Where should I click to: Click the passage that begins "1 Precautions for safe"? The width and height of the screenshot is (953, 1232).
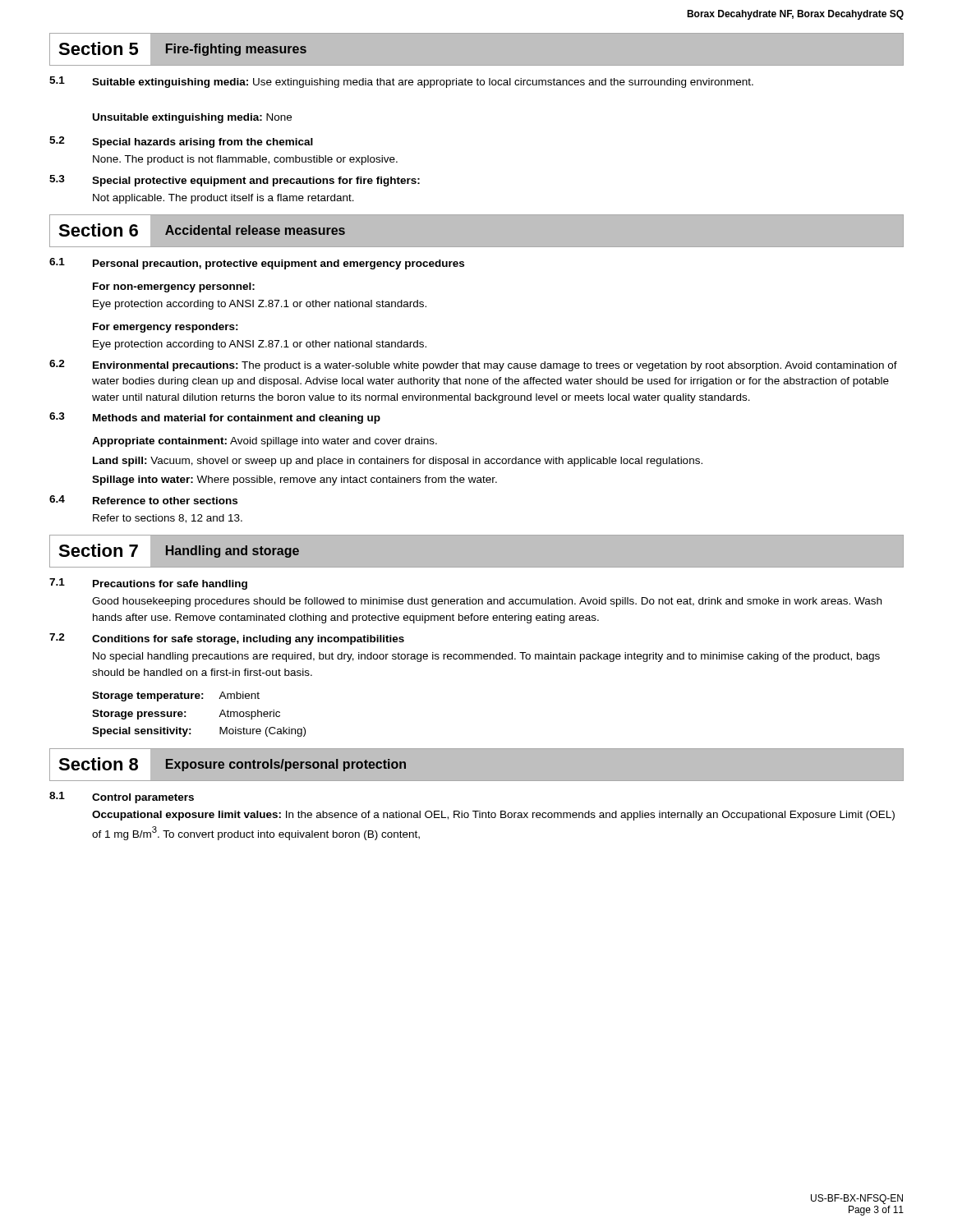pyautogui.click(x=476, y=601)
